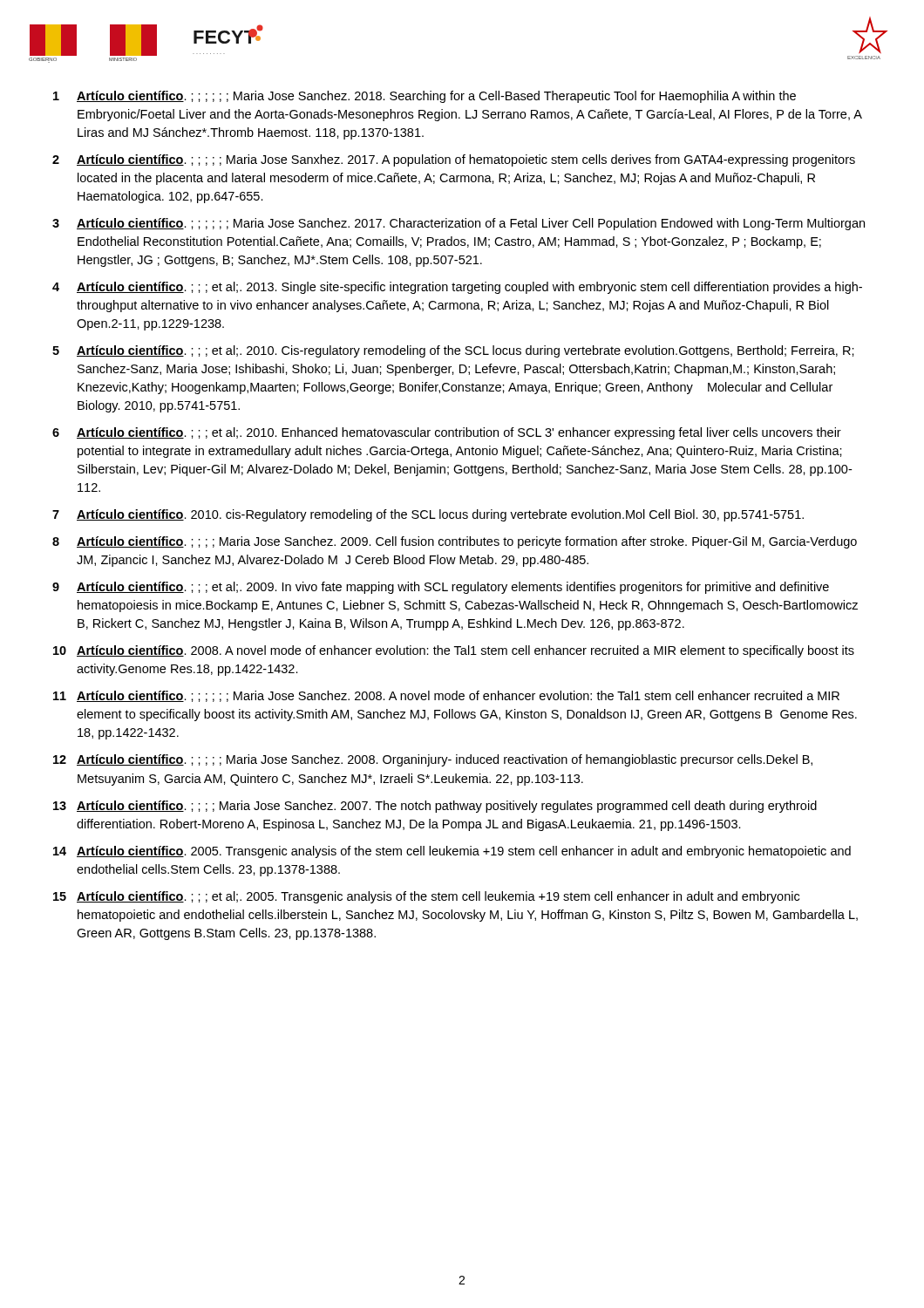The image size is (924, 1308).
Task: Where is the passage that starts "12 Artículo científico. ; ; ; ;"?
Action: pyautogui.click(x=462, y=769)
